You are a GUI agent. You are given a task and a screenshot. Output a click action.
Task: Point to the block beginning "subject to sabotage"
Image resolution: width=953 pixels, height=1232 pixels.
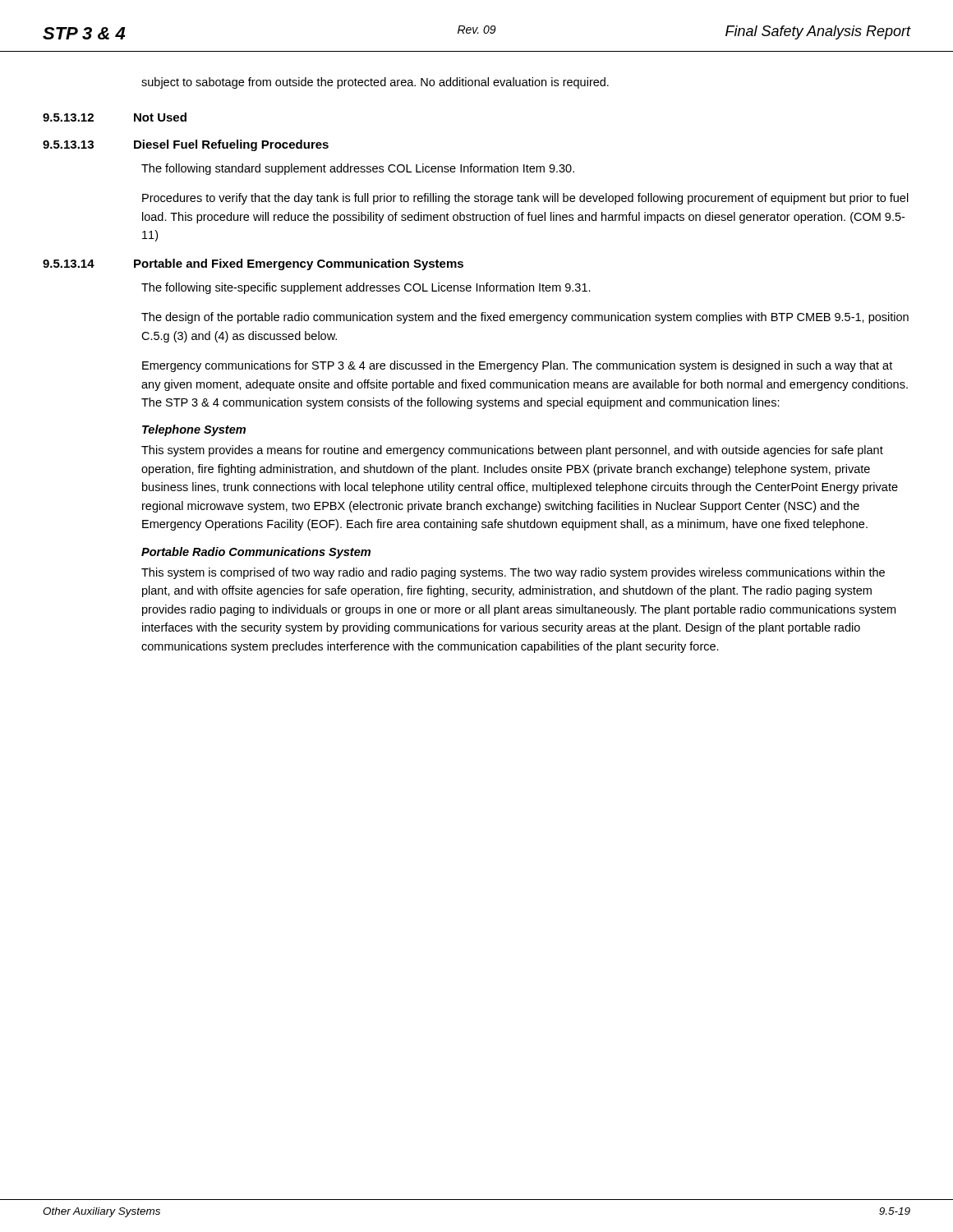click(x=375, y=82)
